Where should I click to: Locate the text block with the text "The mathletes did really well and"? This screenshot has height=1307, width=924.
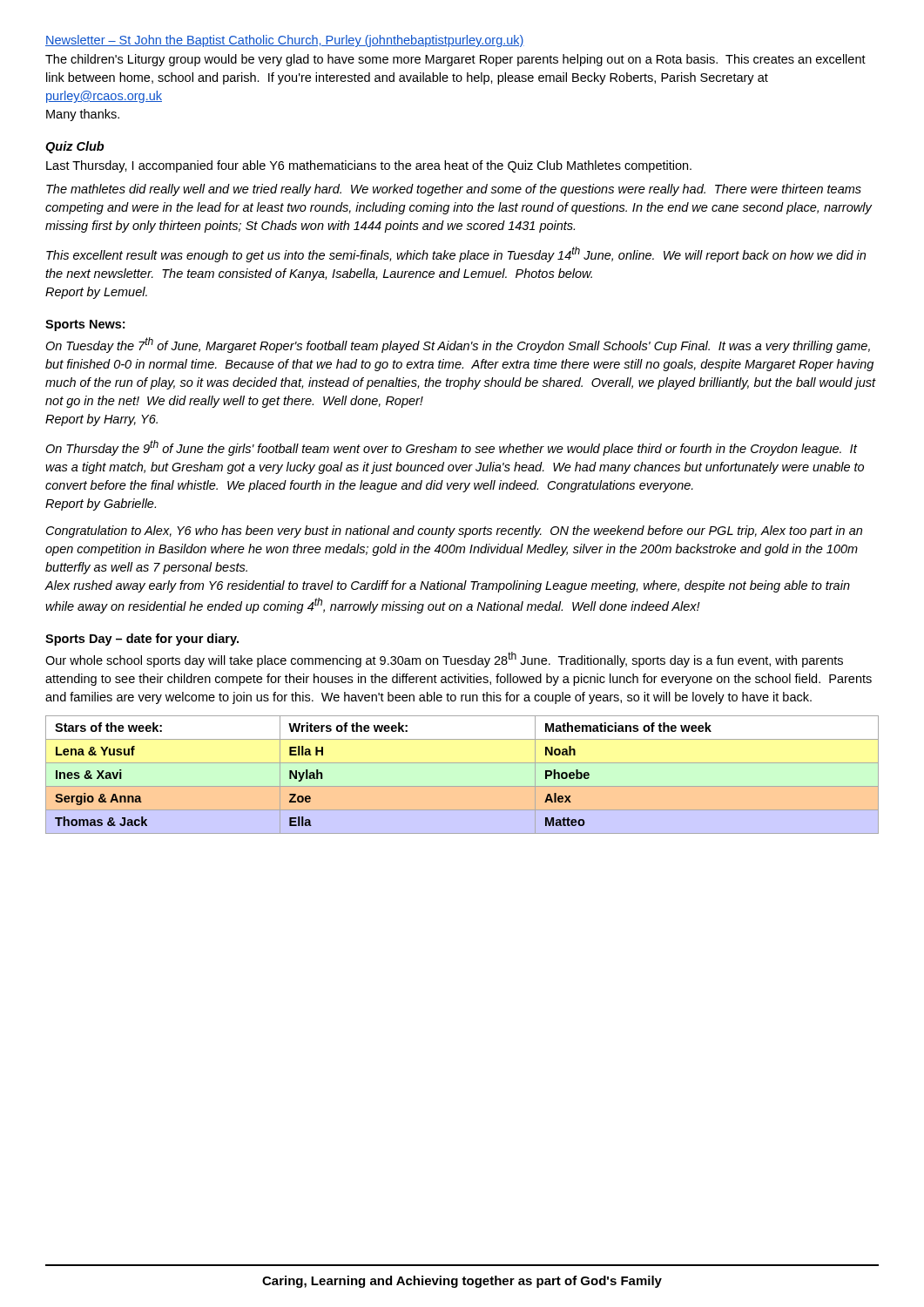[x=458, y=207]
